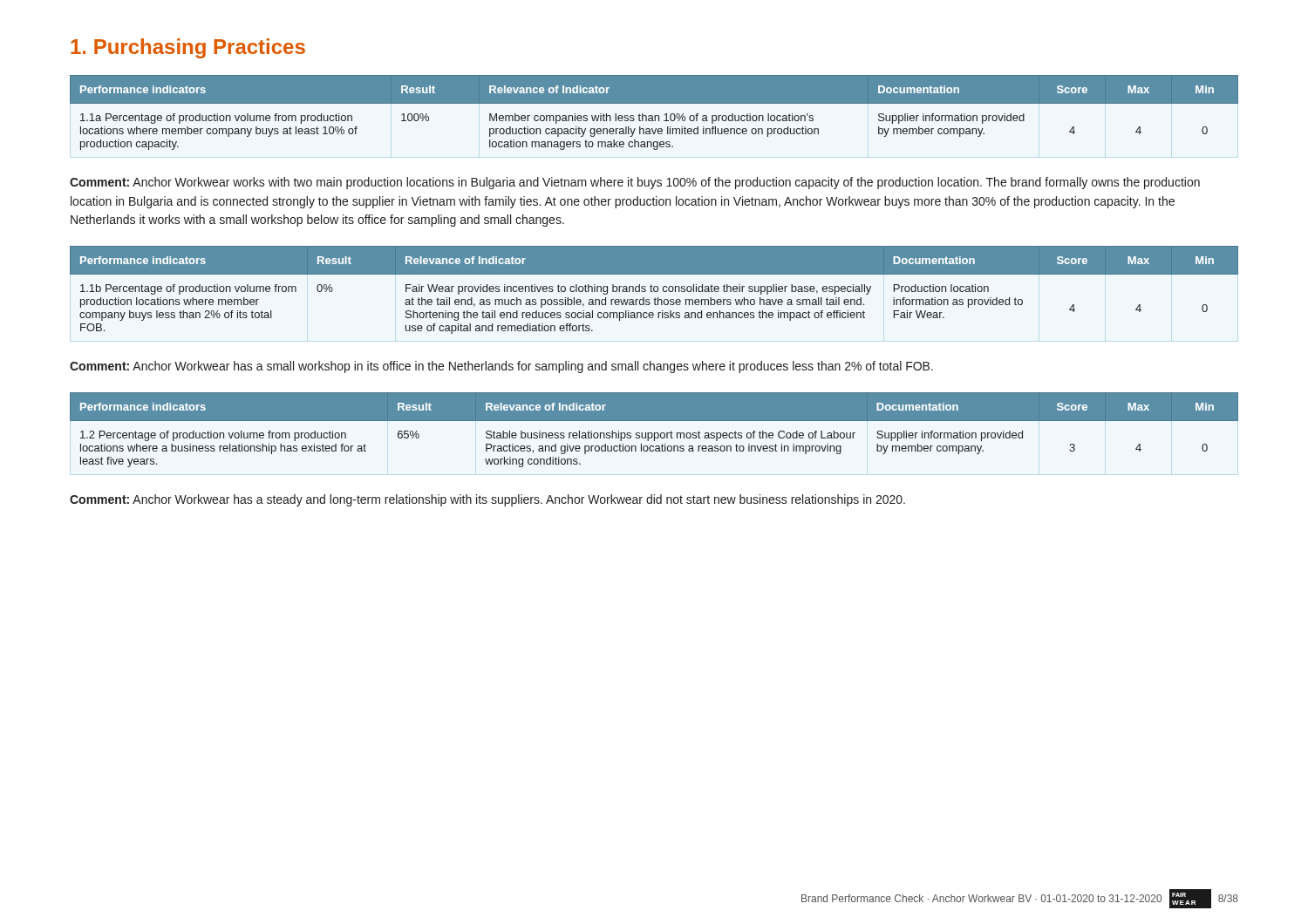Locate the table with the text "1.2 Percentage of production volume"

pos(654,433)
